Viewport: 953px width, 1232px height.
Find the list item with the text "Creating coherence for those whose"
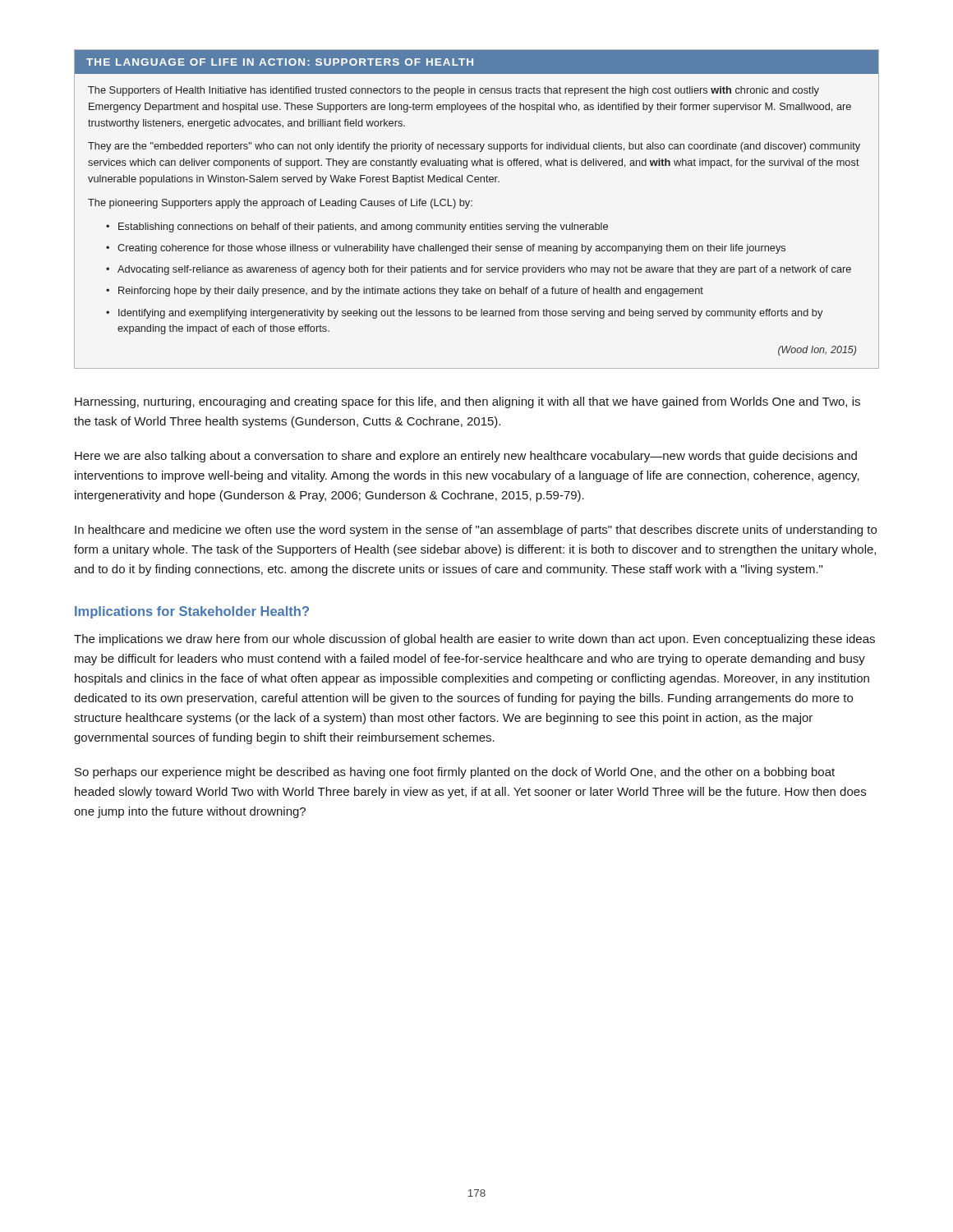click(x=452, y=248)
